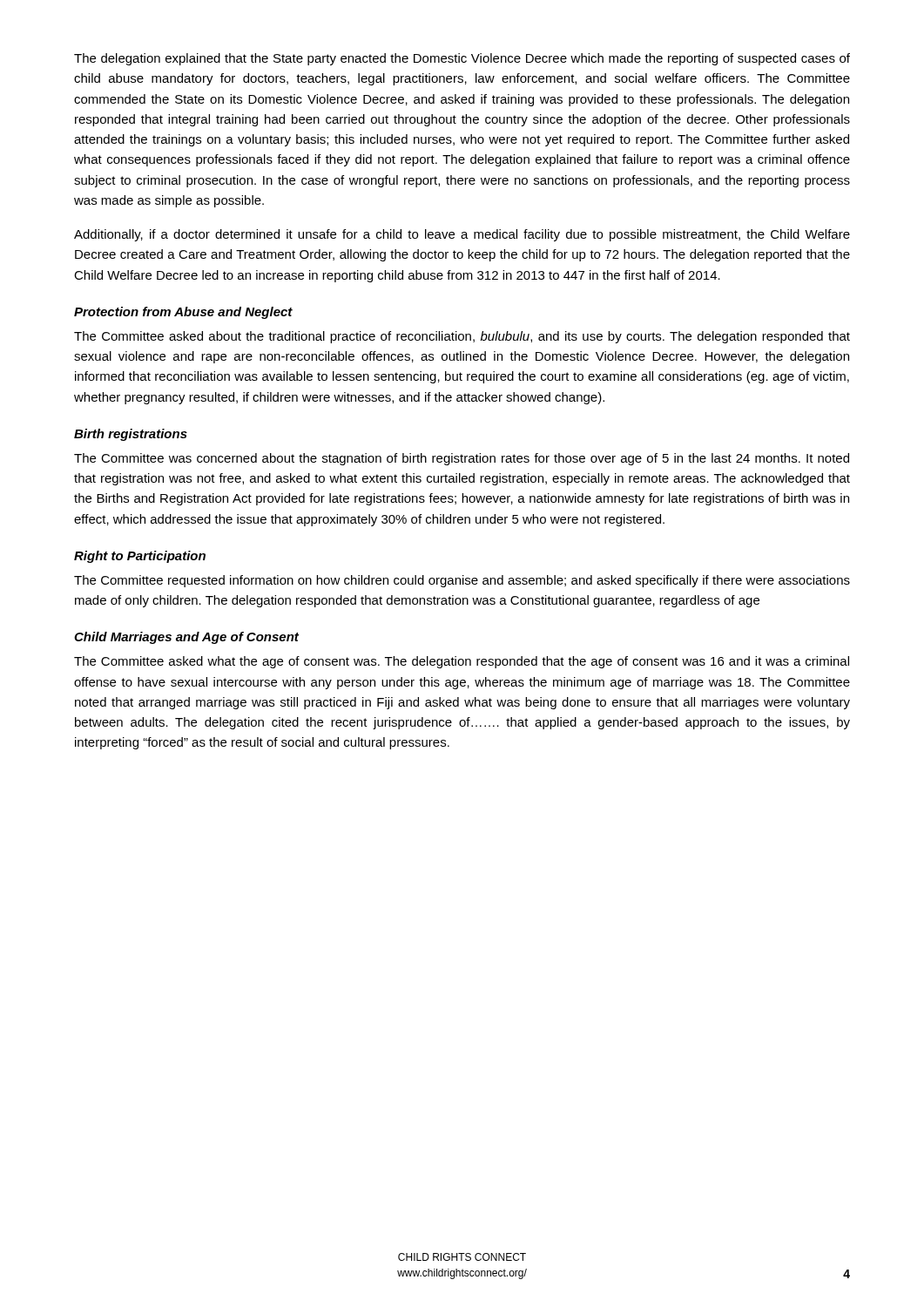
Task: Where does it say "Birth registrations"?
Action: (131, 433)
